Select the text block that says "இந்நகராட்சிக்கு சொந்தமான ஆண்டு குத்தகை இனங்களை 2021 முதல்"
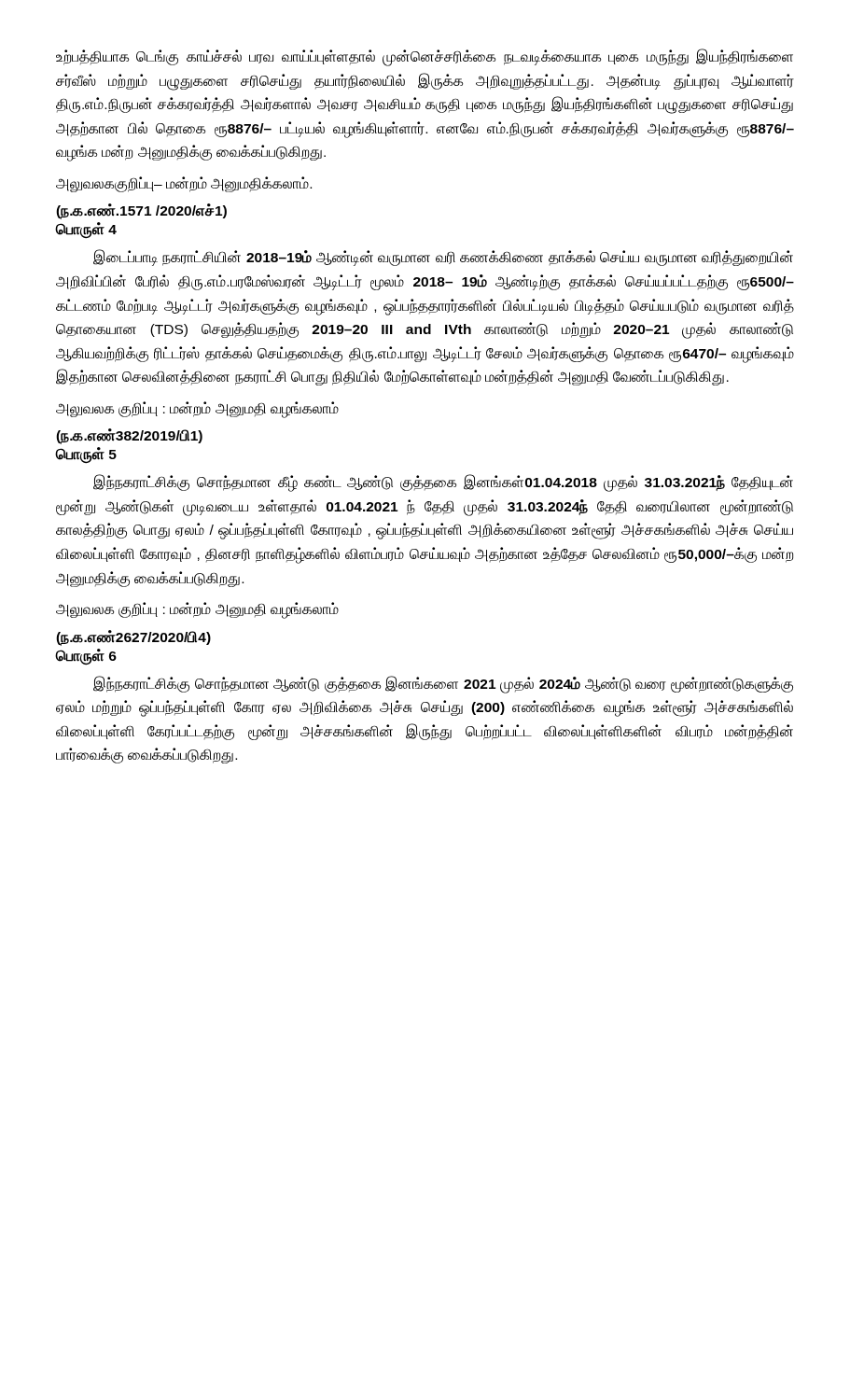Image resolution: width=850 pixels, height=1400 pixels. pyautogui.click(x=425, y=719)
